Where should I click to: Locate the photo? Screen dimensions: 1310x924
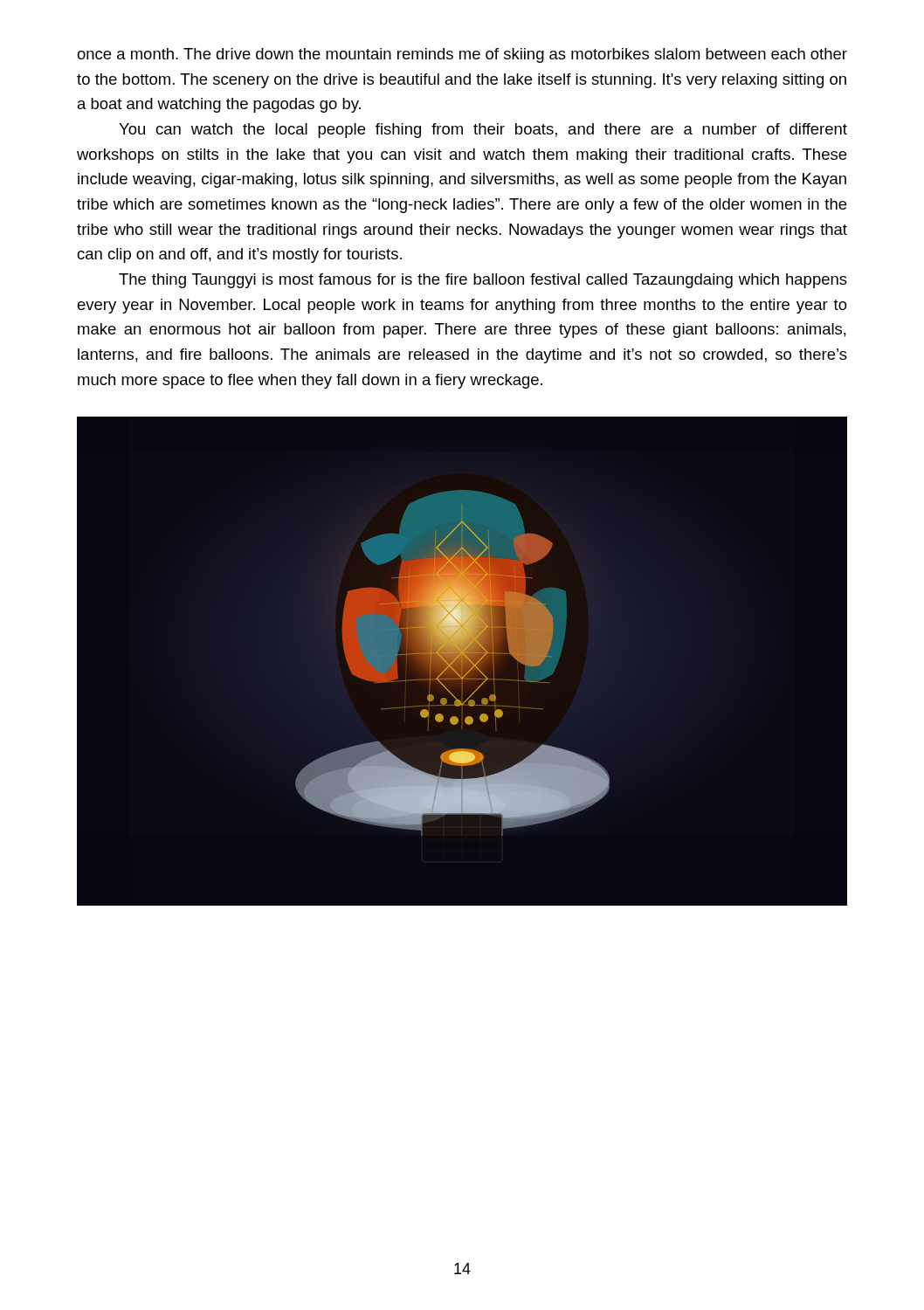pos(462,663)
